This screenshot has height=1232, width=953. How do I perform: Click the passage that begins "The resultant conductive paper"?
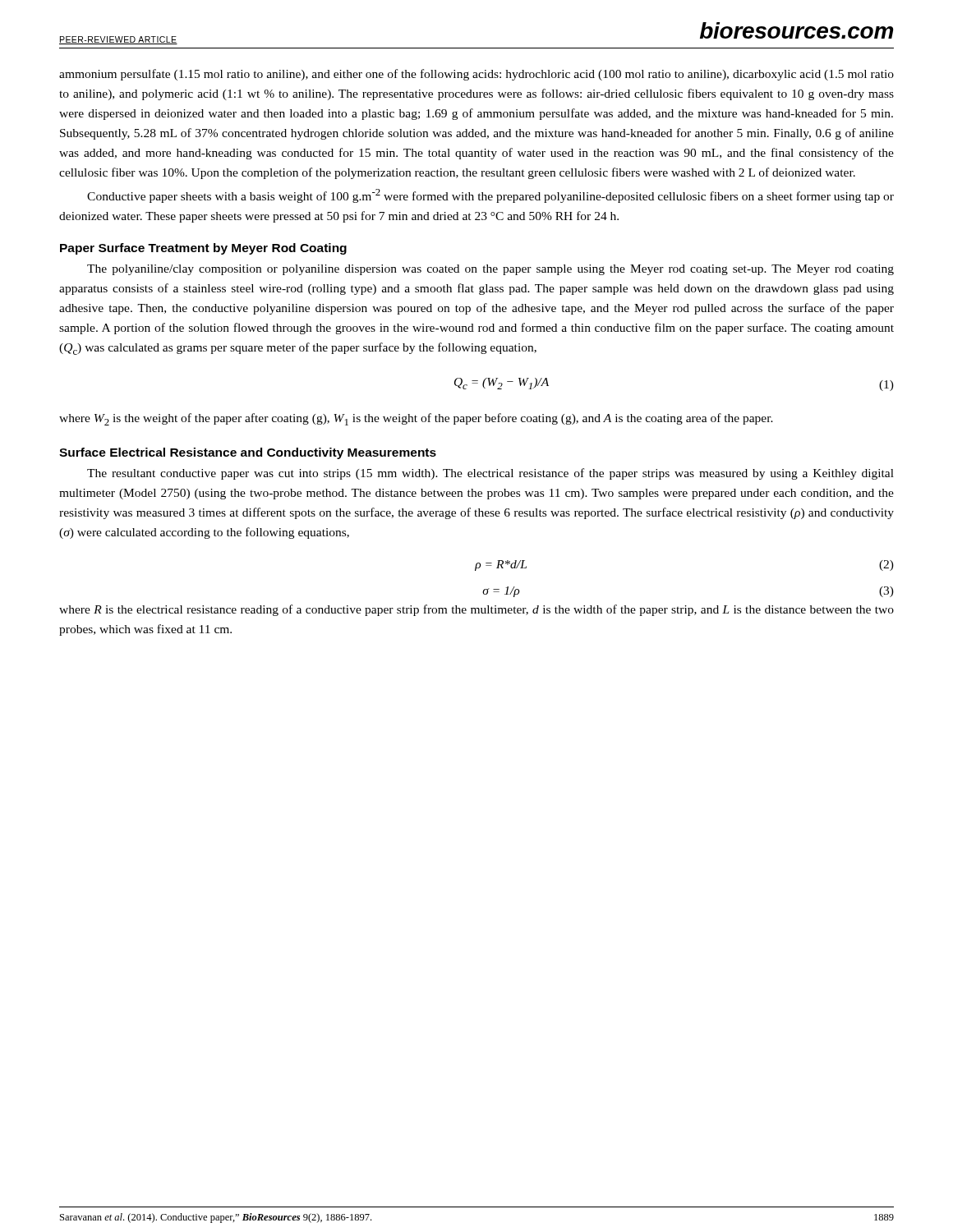(x=476, y=502)
